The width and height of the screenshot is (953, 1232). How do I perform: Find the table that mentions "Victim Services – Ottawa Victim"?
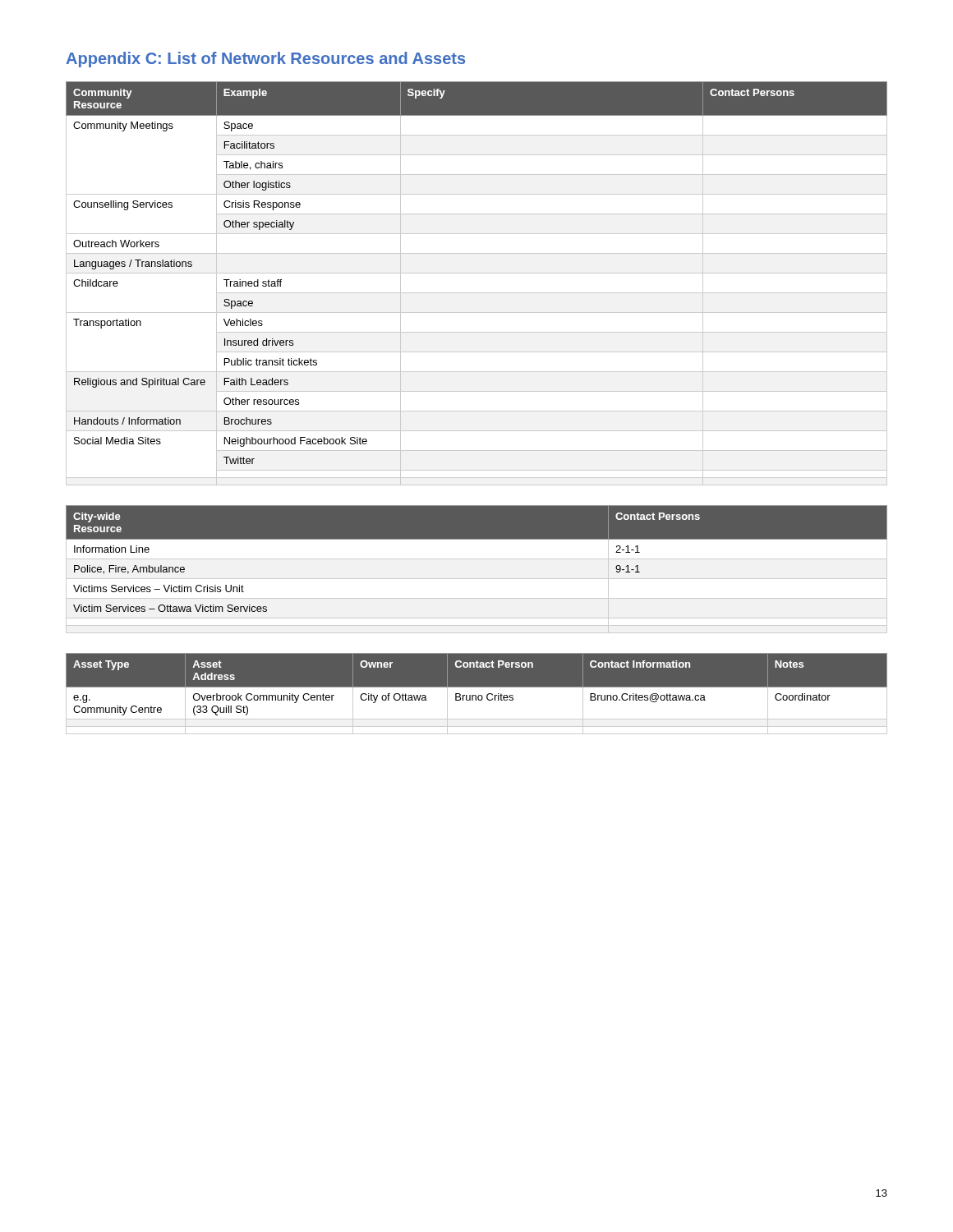476,569
